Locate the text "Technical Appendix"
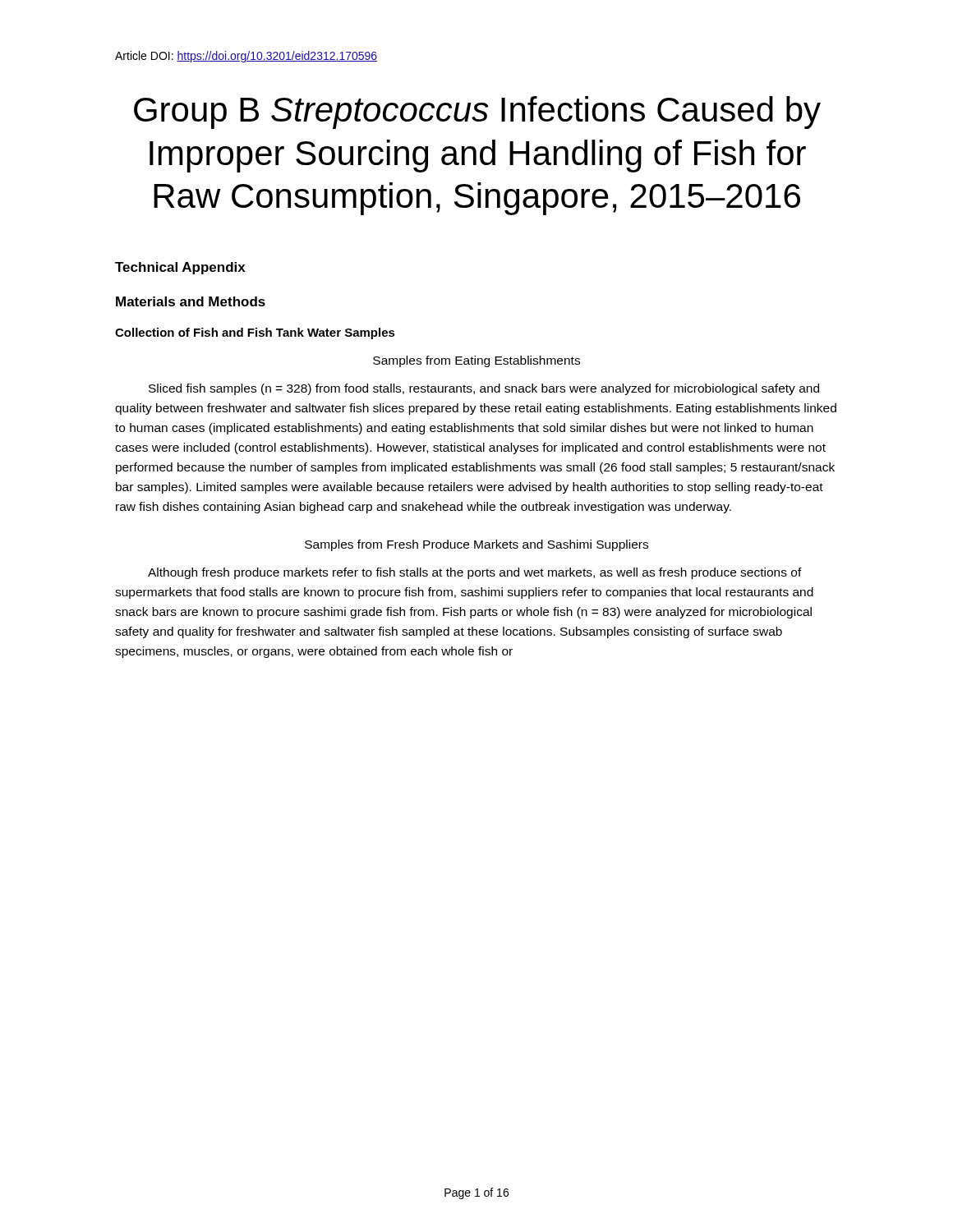This screenshot has width=953, height=1232. [x=180, y=267]
